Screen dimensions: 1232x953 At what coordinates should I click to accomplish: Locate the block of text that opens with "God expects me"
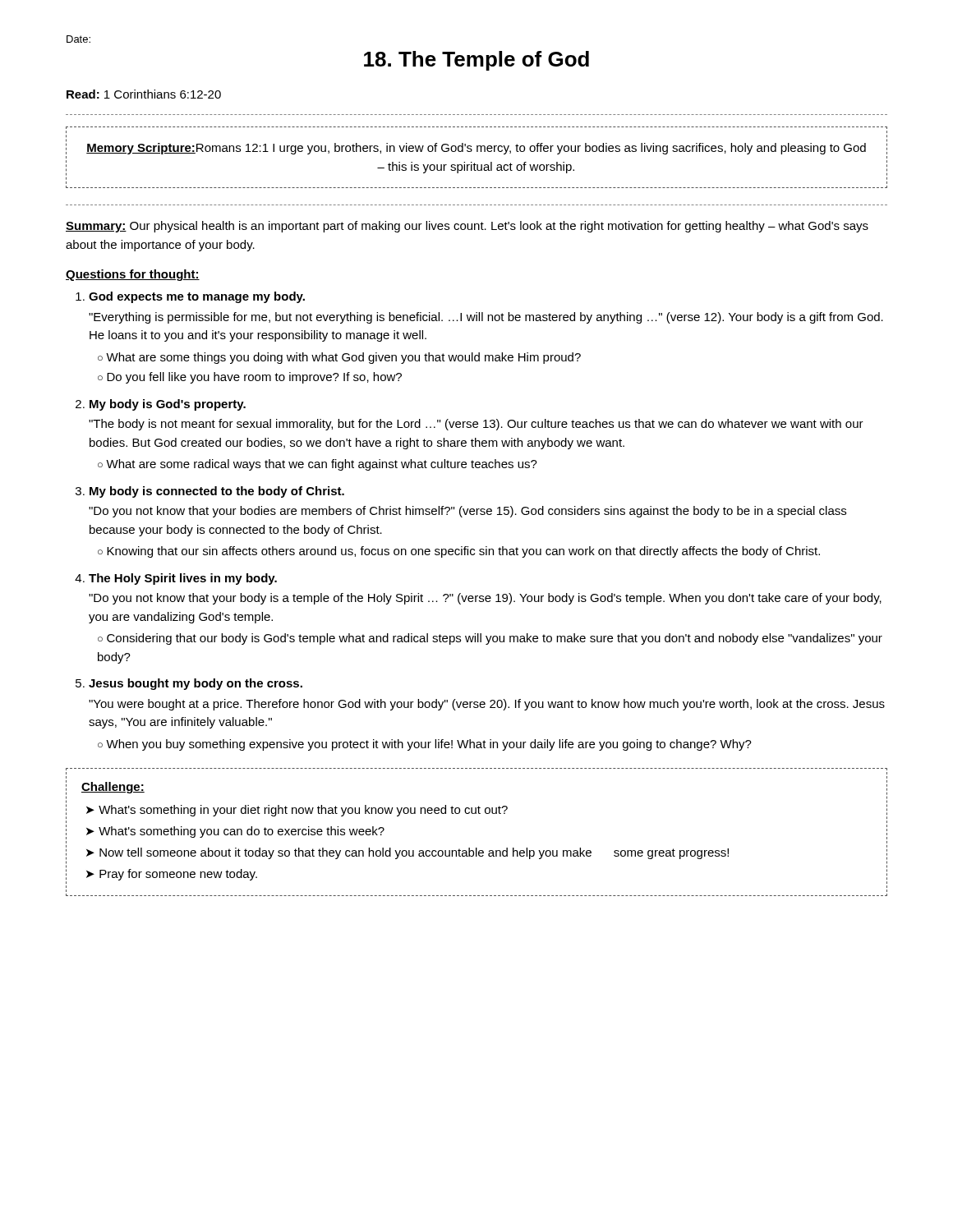pos(197,297)
